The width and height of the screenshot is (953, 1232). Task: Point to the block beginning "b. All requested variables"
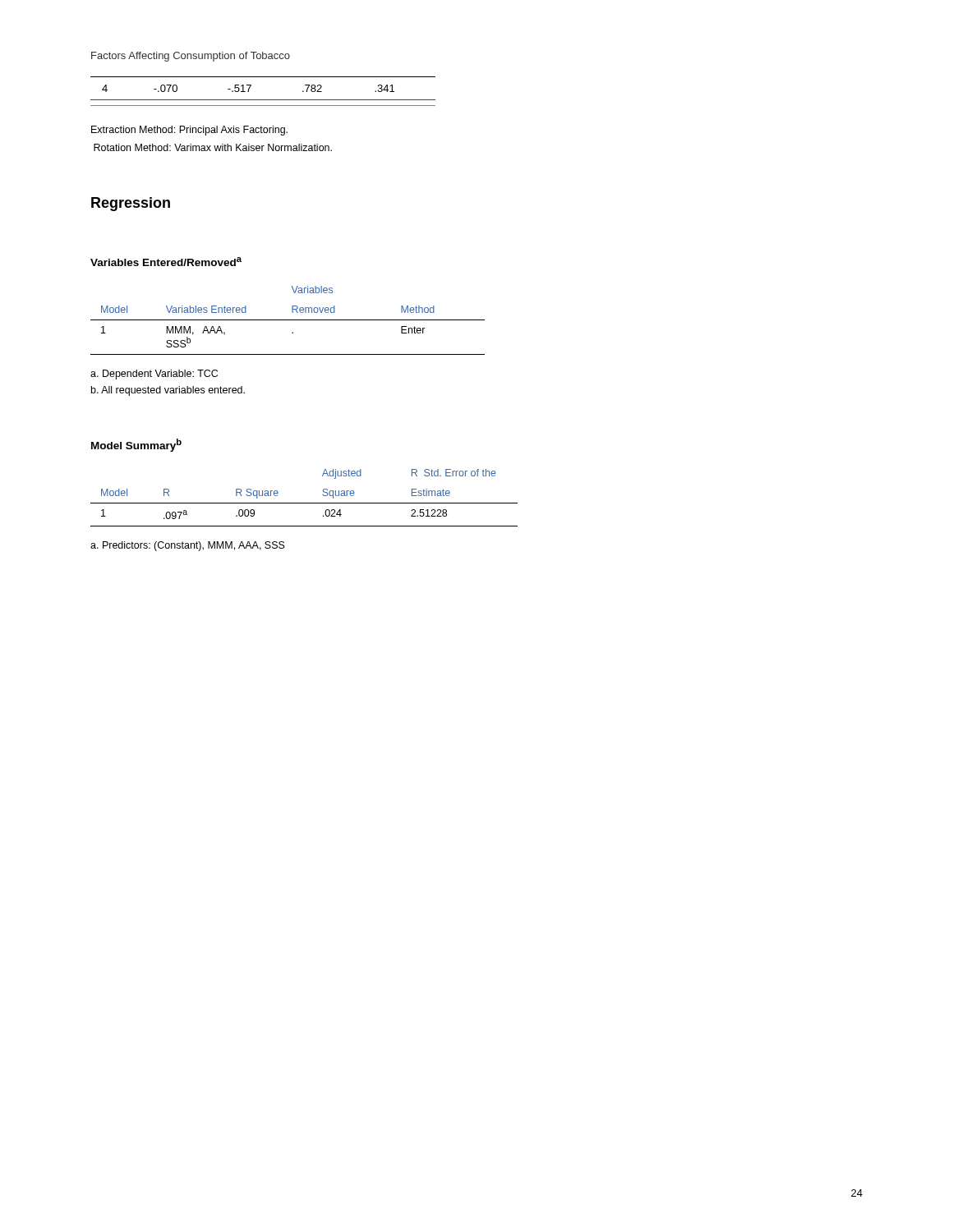pos(168,390)
